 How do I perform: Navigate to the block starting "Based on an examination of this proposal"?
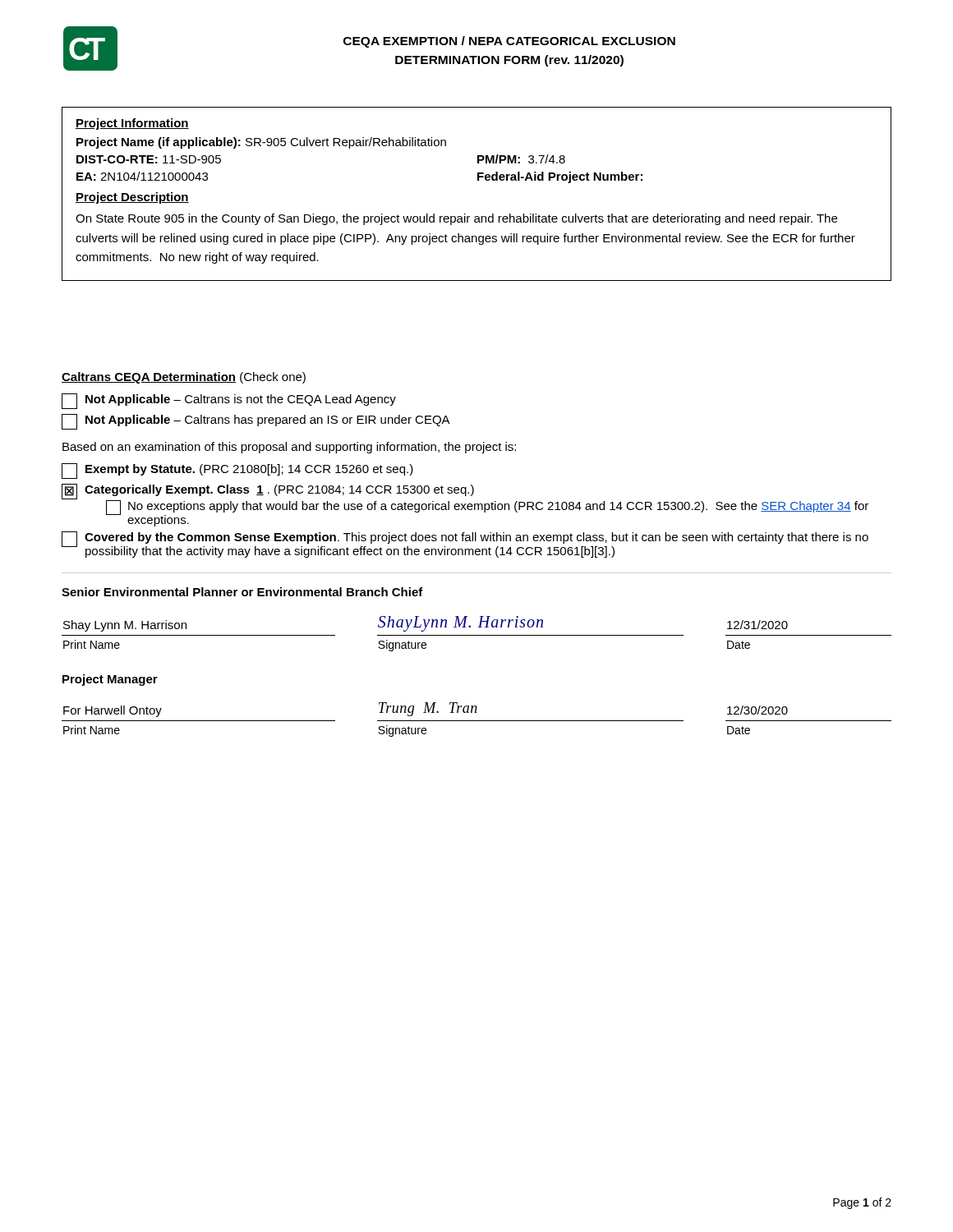(289, 446)
